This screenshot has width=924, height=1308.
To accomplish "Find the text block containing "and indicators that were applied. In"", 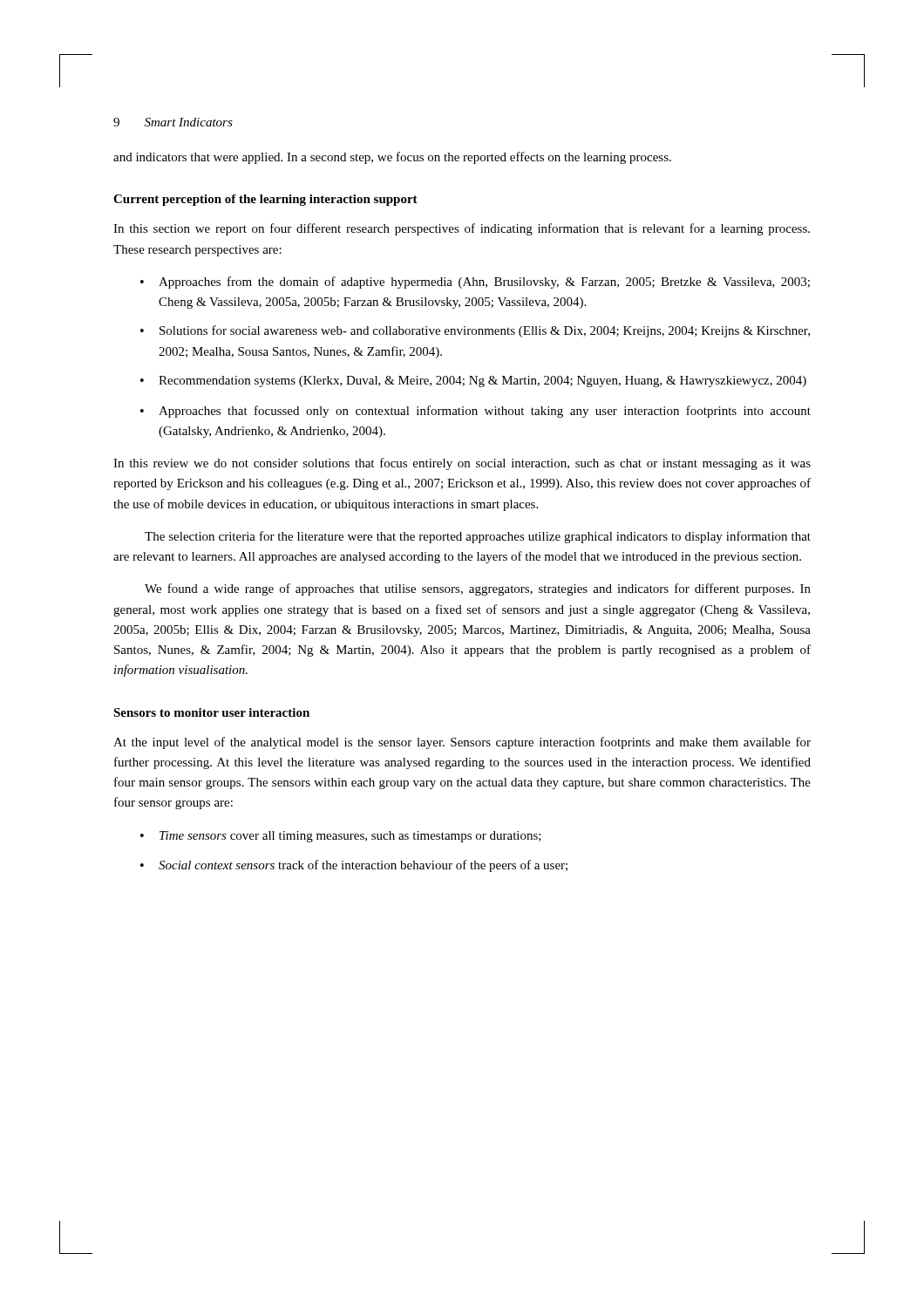I will click(x=393, y=157).
